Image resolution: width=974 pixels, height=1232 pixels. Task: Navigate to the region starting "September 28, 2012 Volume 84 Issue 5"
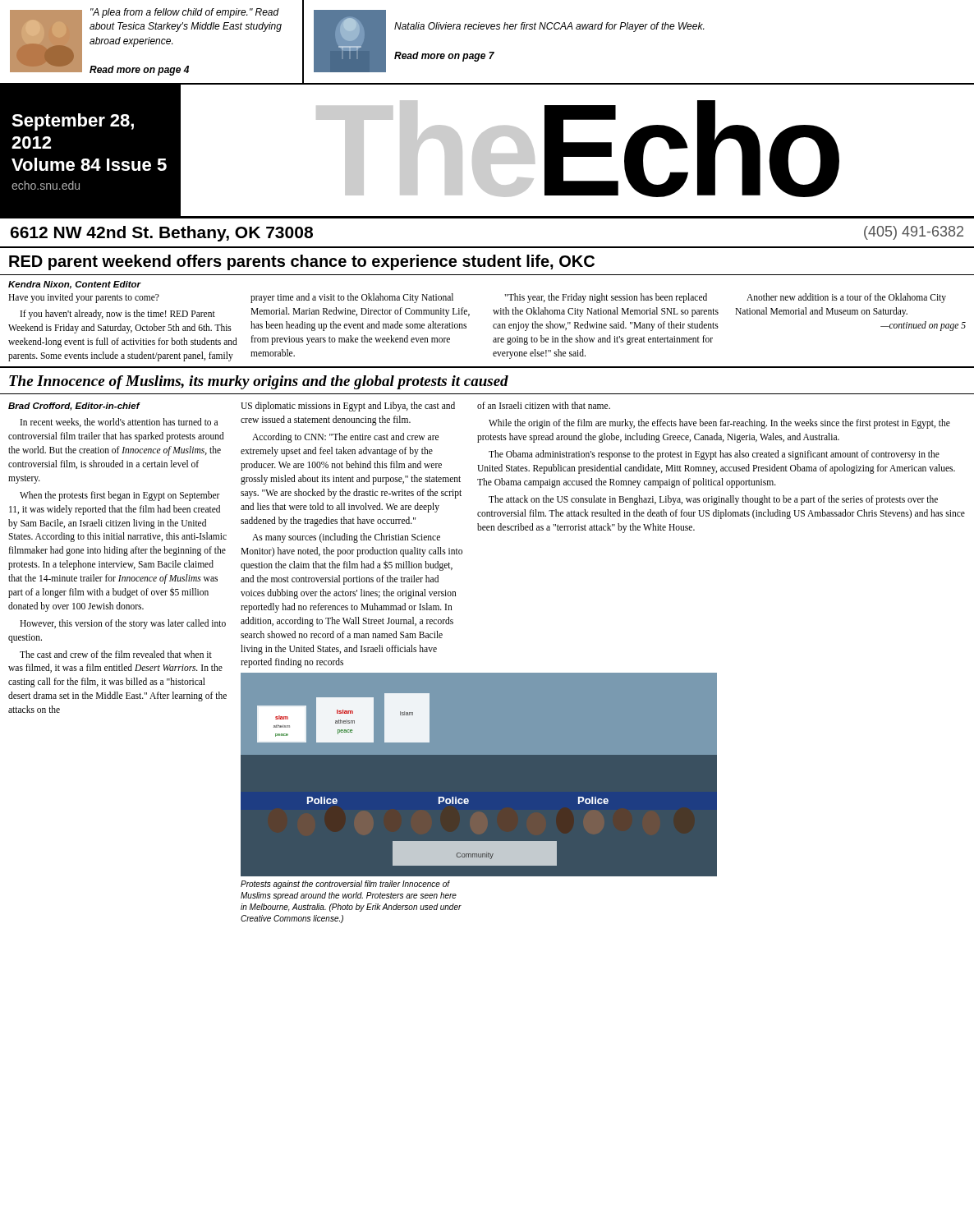point(487,151)
